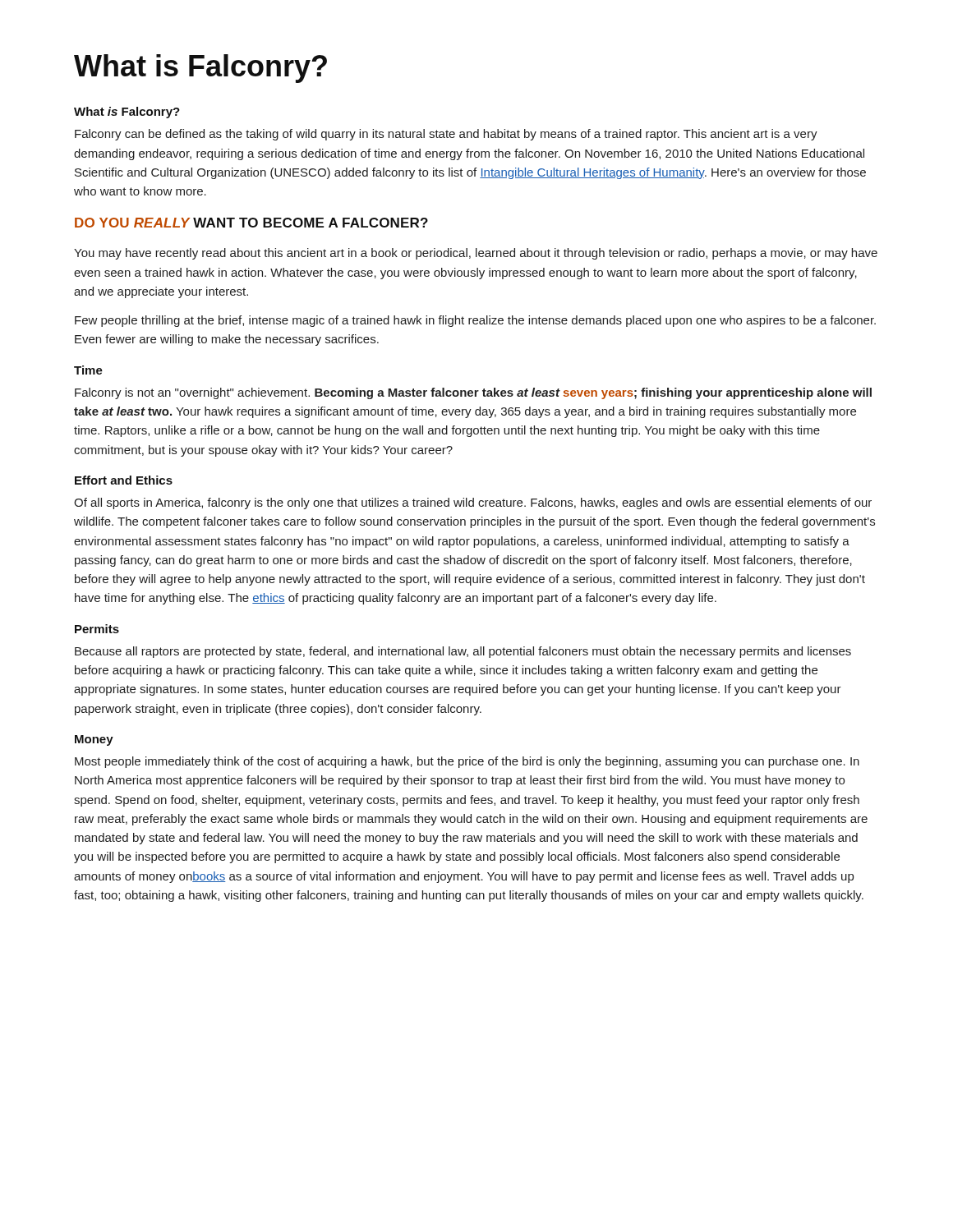The width and height of the screenshot is (953, 1232).
Task: Select the text block starting "Falconry is not an "overnight" achievement."
Action: (476, 421)
